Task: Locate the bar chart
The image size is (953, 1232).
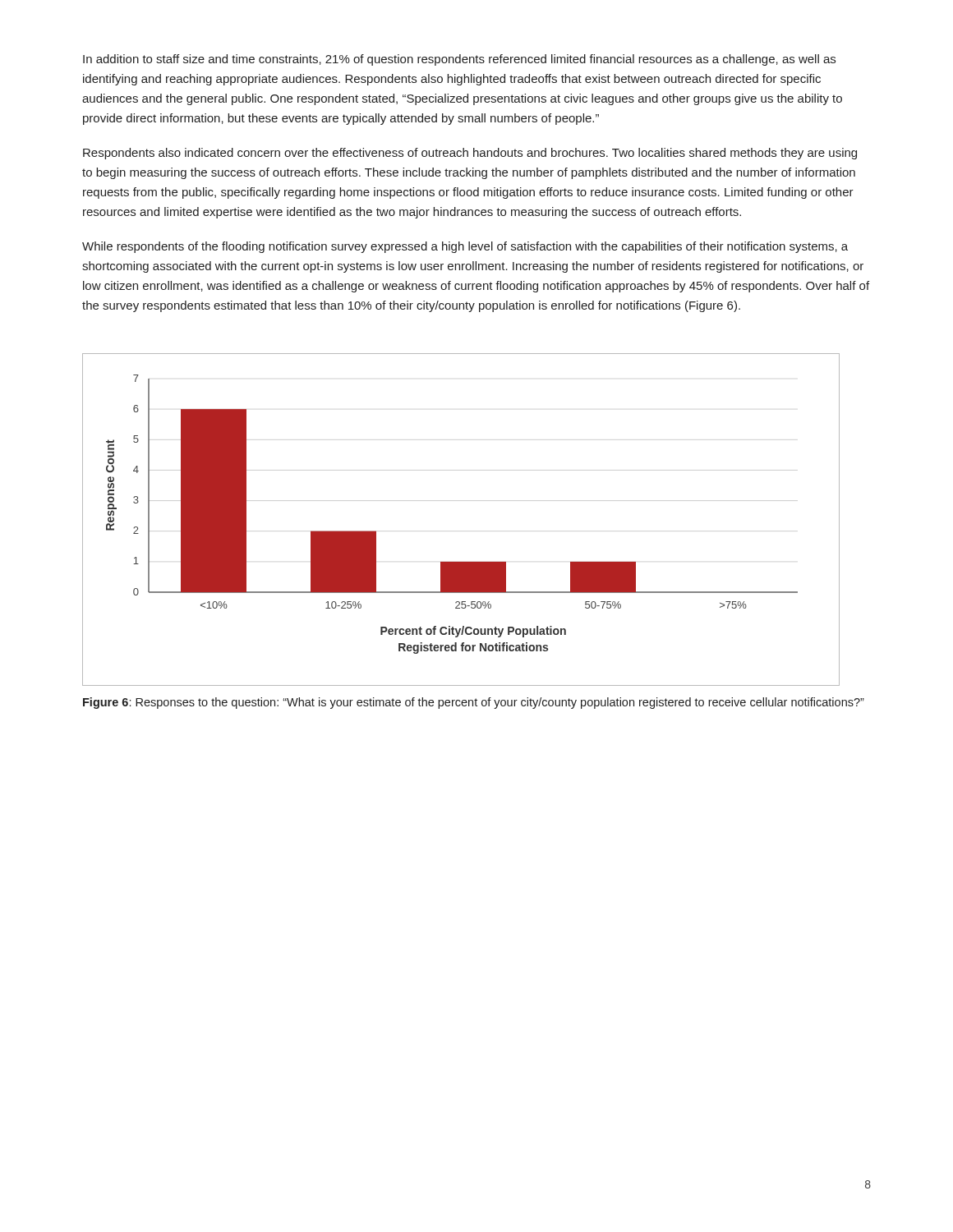Action: 461,520
